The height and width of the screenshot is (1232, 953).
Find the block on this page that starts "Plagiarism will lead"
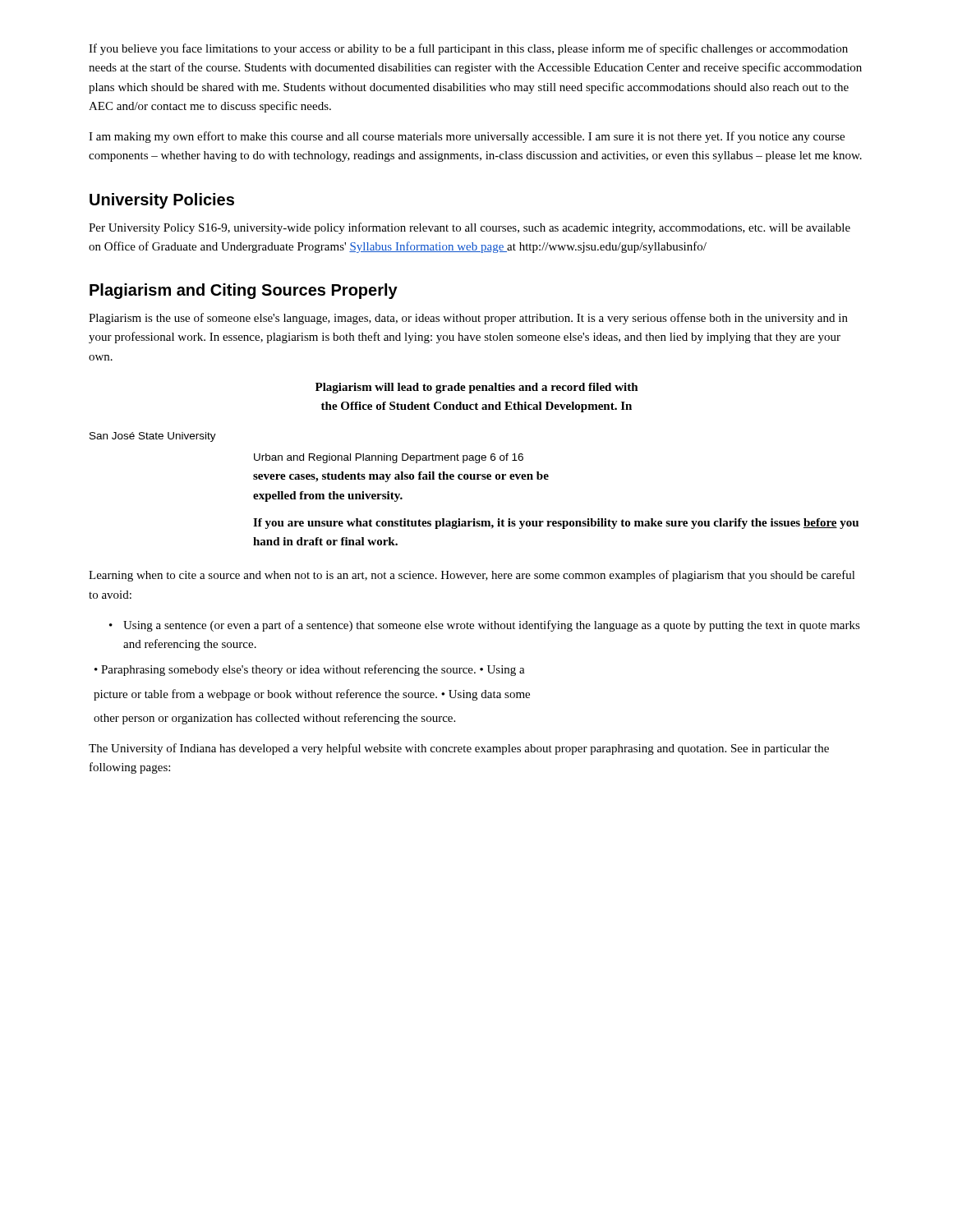(x=476, y=397)
